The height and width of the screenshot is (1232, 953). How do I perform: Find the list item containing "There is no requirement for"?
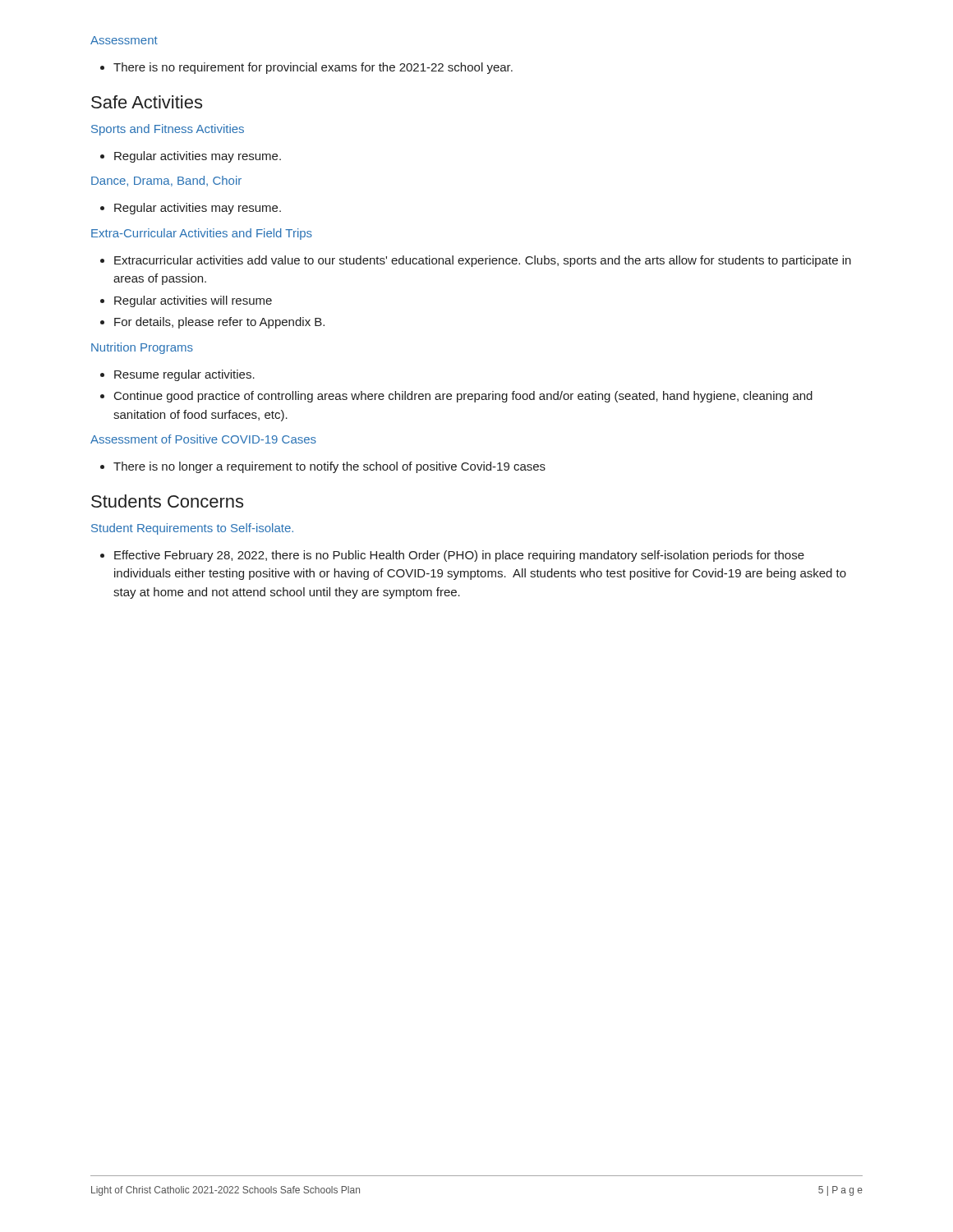476,68
